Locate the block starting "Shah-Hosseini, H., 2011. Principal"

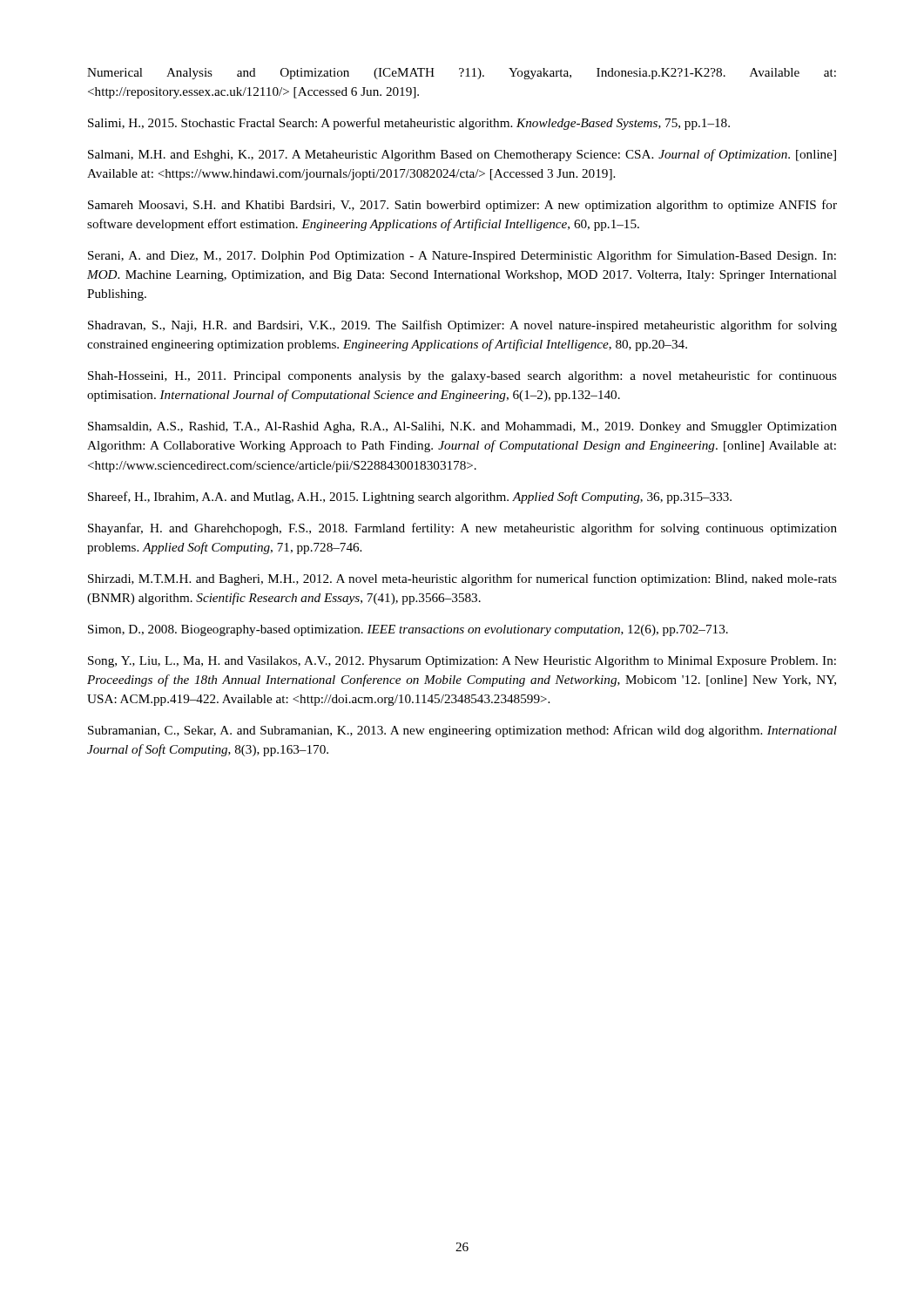point(462,385)
